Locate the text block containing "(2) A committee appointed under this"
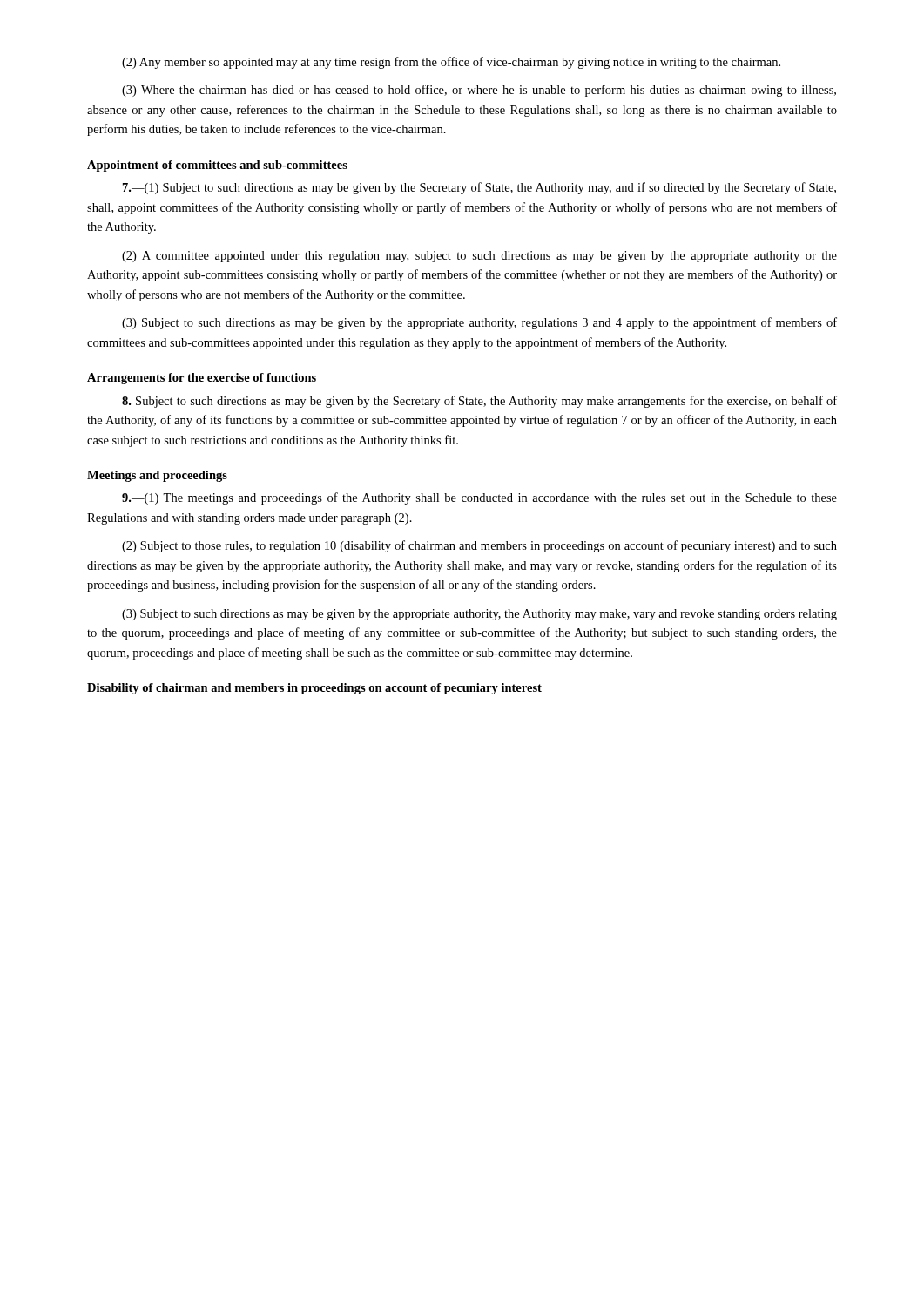Screen dimensions: 1307x924 (x=462, y=275)
